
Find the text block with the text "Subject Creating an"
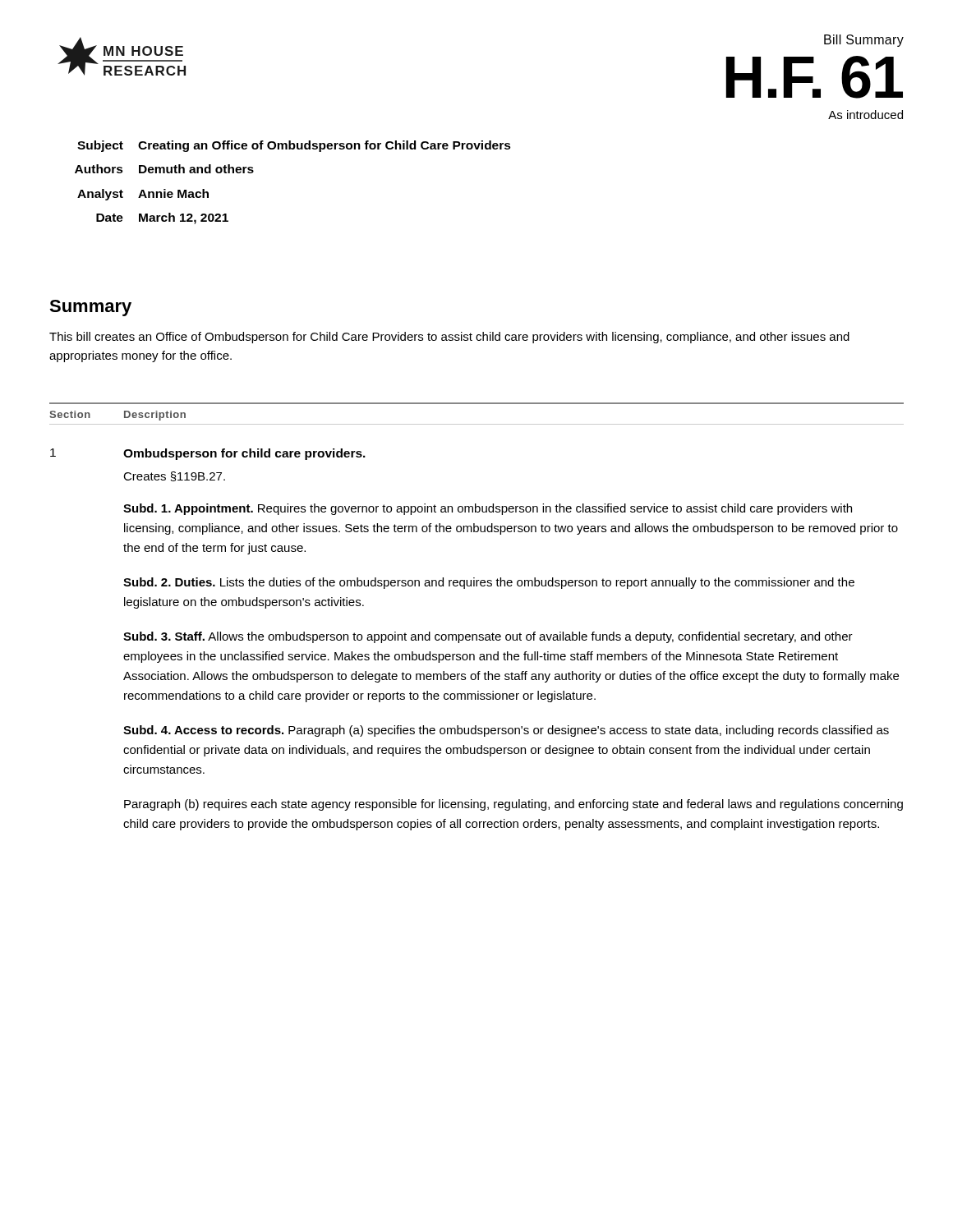pyautogui.click(x=280, y=145)
